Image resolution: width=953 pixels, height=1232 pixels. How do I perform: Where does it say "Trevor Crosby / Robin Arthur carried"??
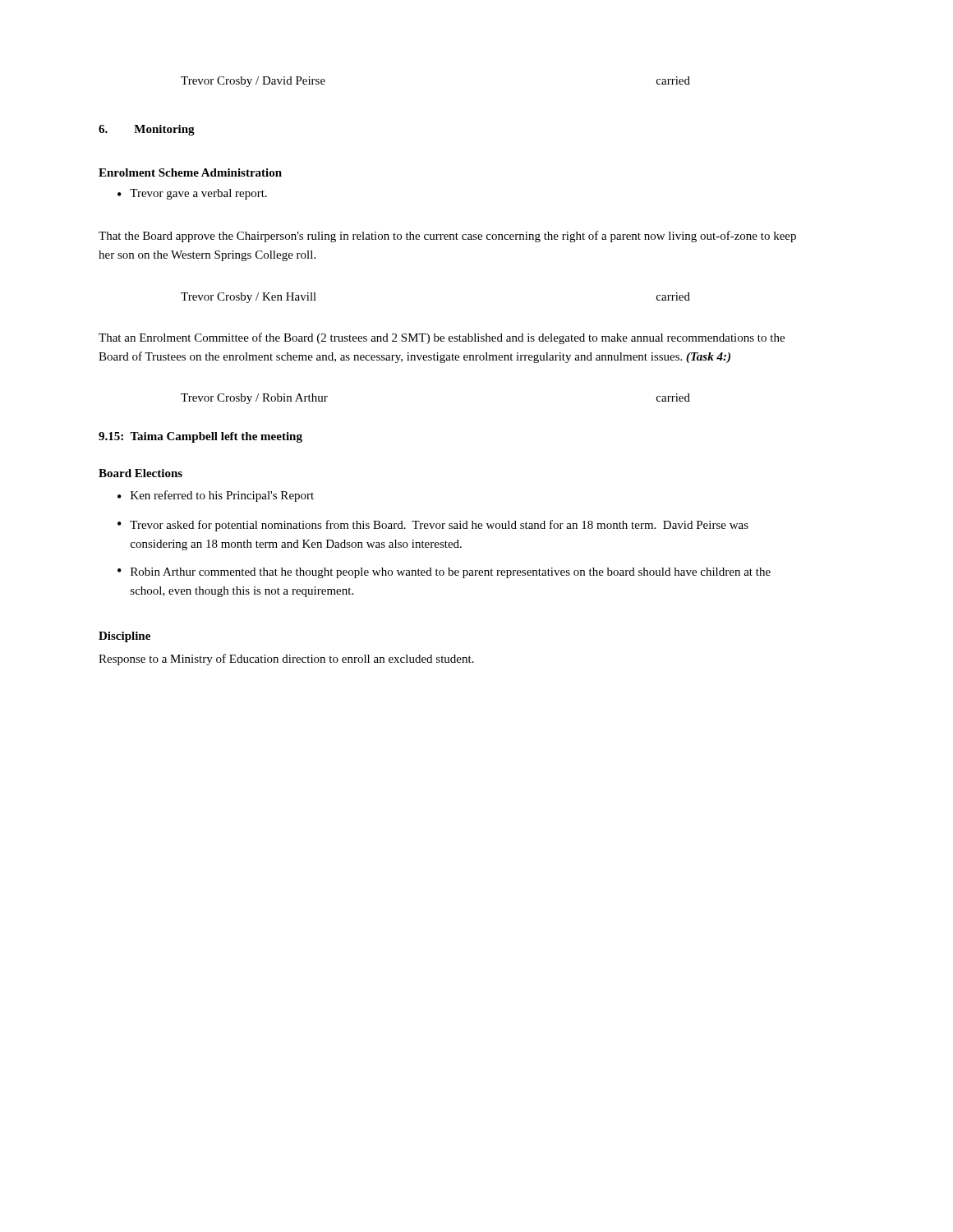pos(257,399)
